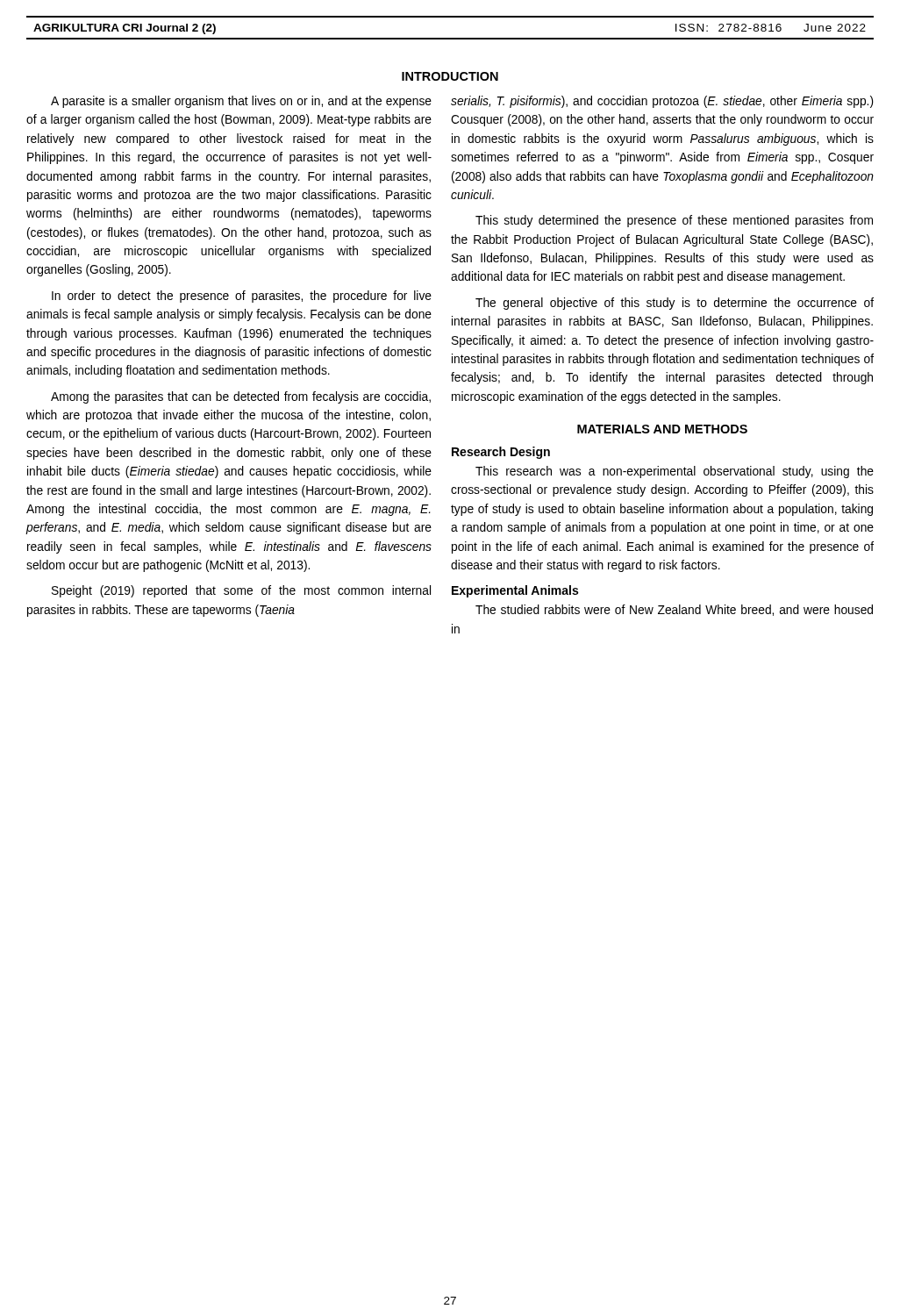Navigate to the region starting "Speight (2019) reported that some of the"
Screen dimensions: 1316x900
[x=229, y=601]
